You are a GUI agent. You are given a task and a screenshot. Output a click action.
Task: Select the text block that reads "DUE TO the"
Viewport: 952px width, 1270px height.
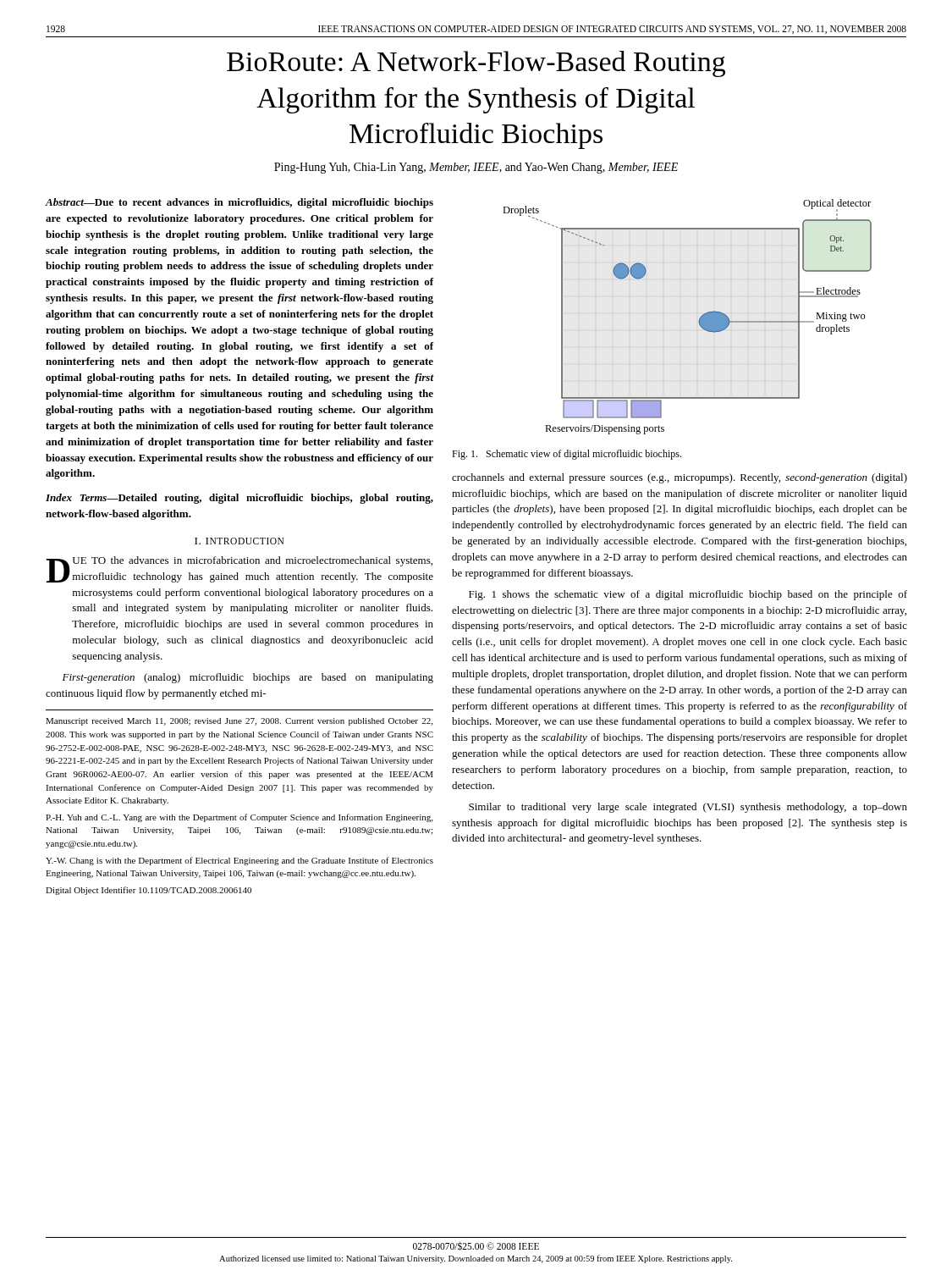pos(239,627)
